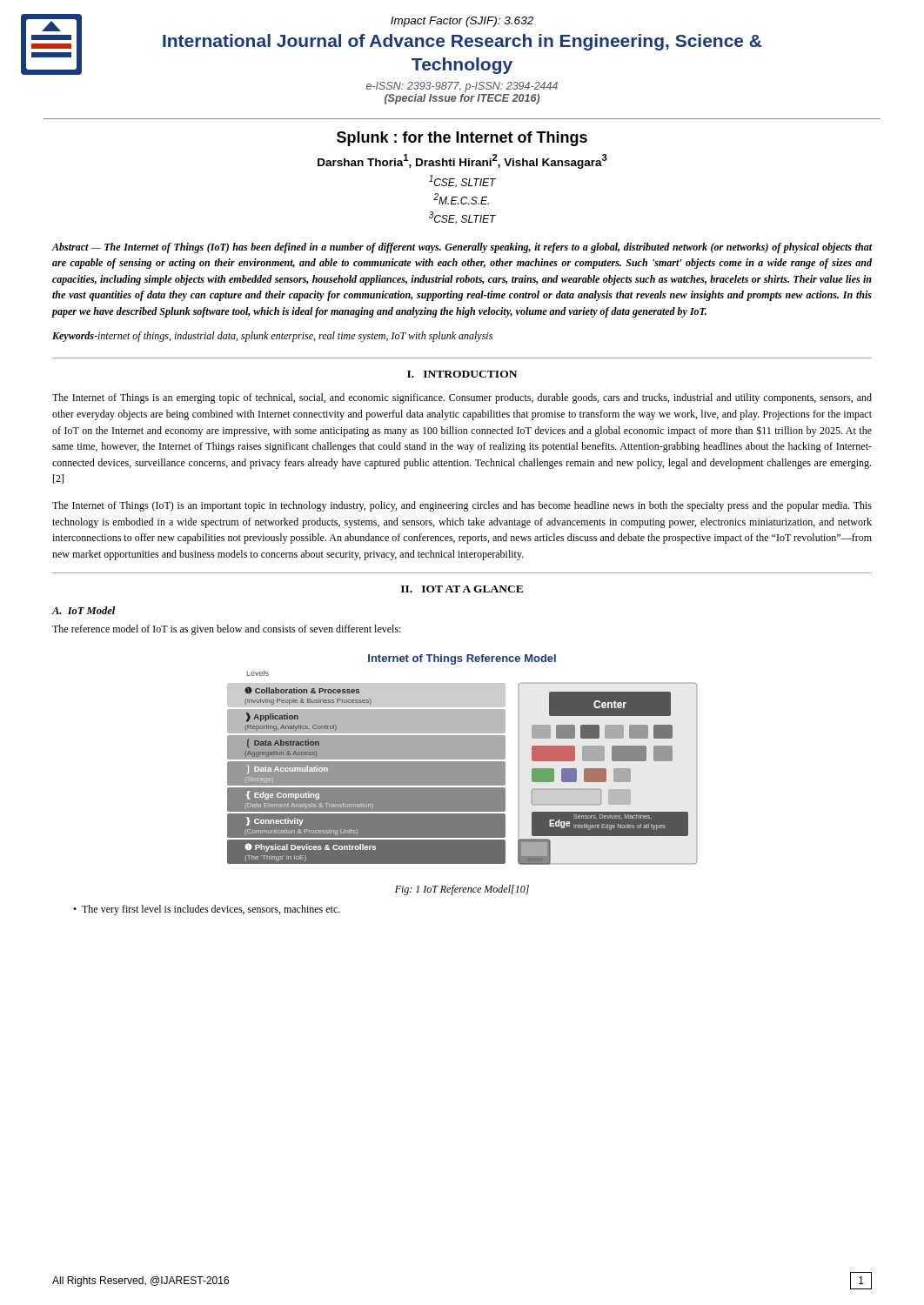
Task: Click on the text block that says "Abstract — The Internet of"
Action: pyautogui.click(x=462, y=279)
